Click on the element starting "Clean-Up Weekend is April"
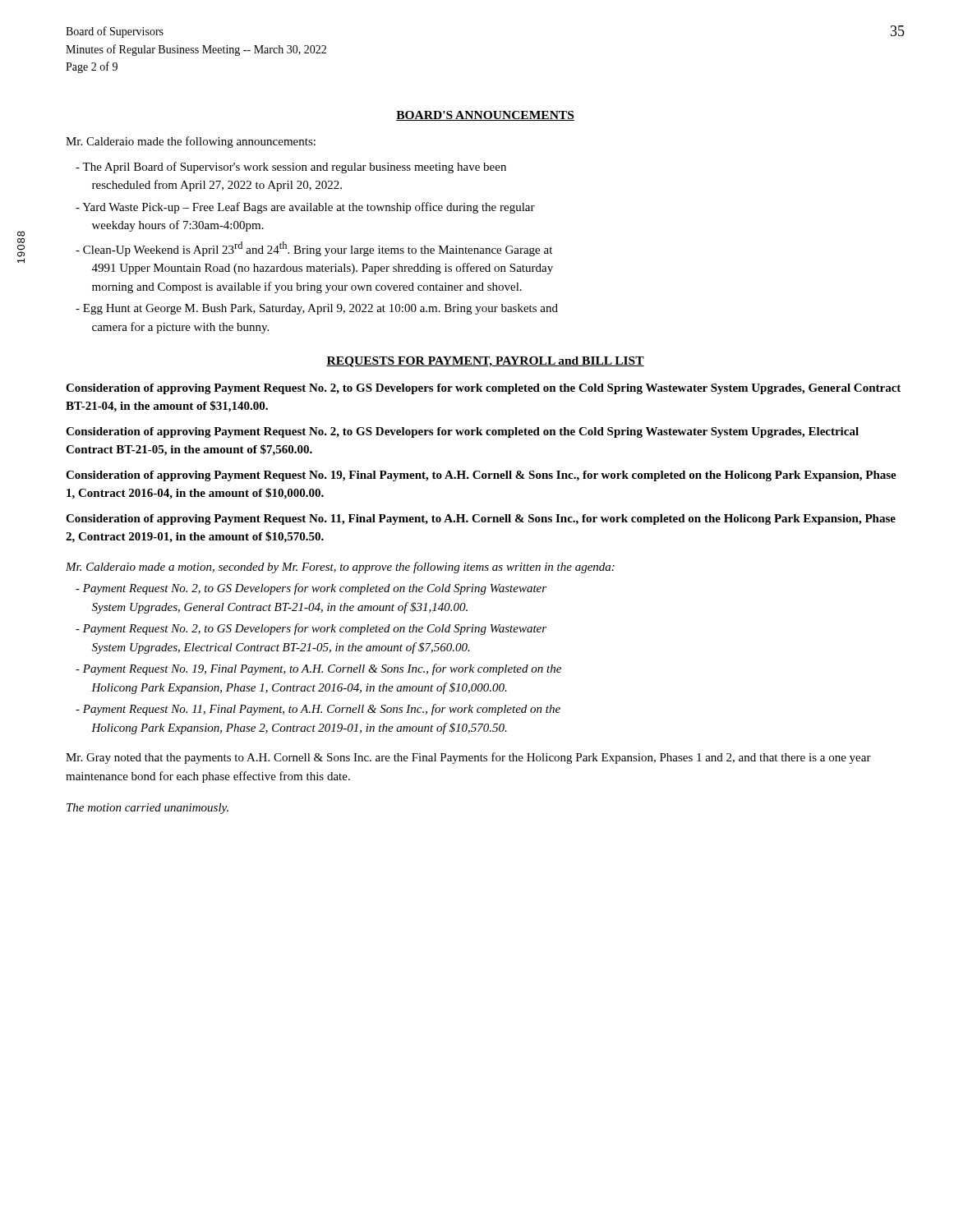Viewport: 954px width, 1232px height. coord(314,266)
